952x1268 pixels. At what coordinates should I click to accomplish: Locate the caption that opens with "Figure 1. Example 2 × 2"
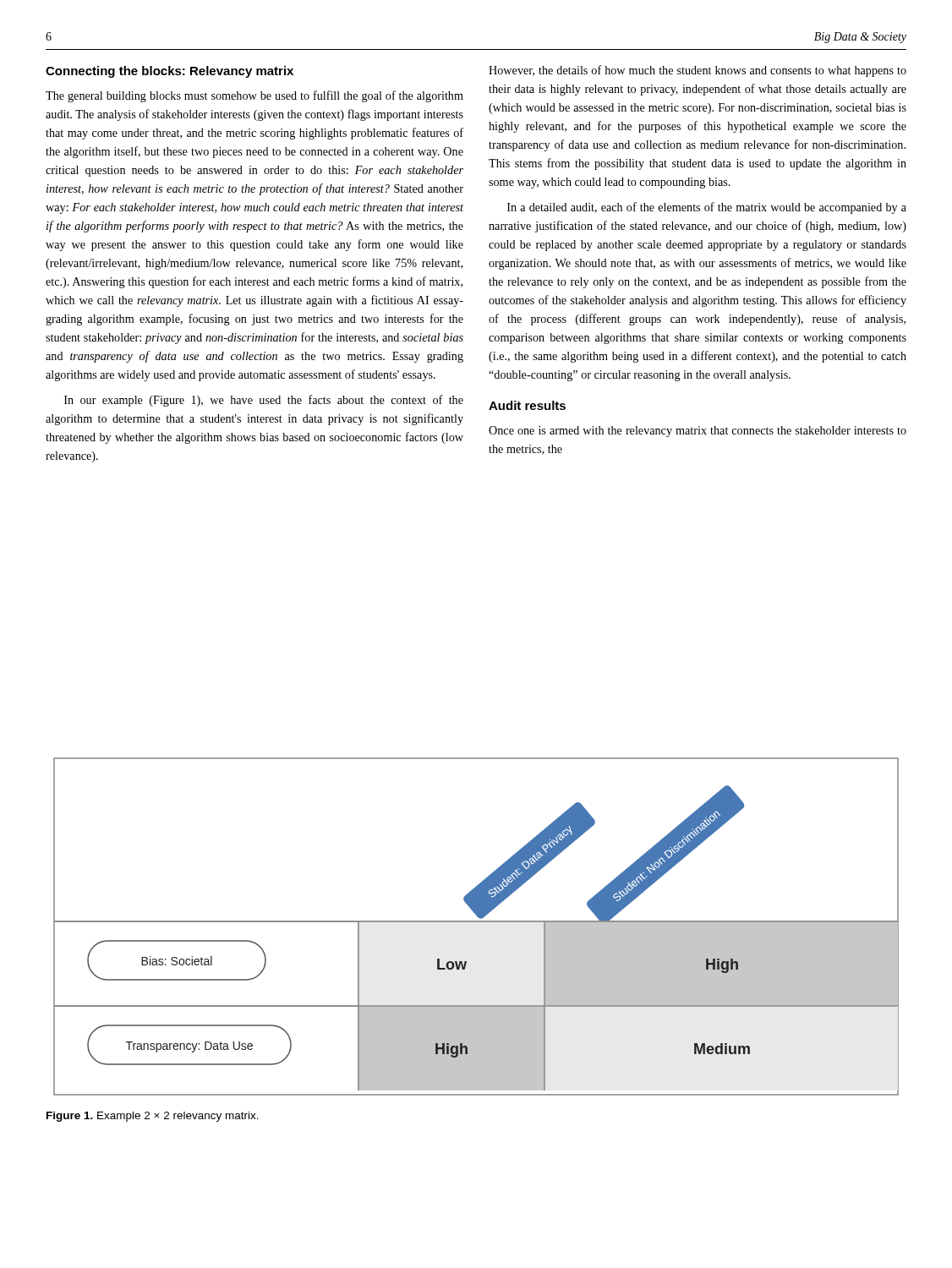[x=152, y=1115]
